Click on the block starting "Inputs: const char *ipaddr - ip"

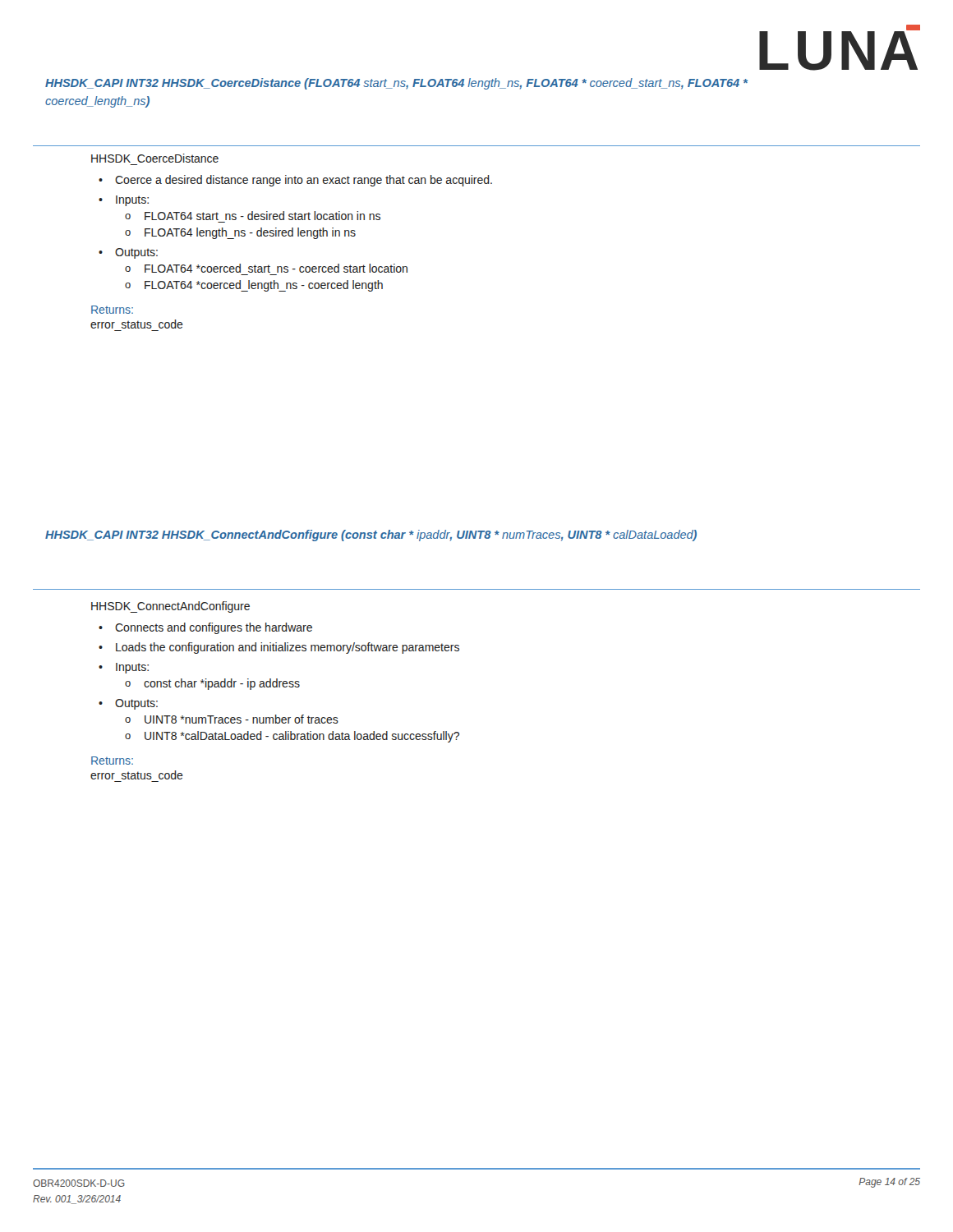132,668
